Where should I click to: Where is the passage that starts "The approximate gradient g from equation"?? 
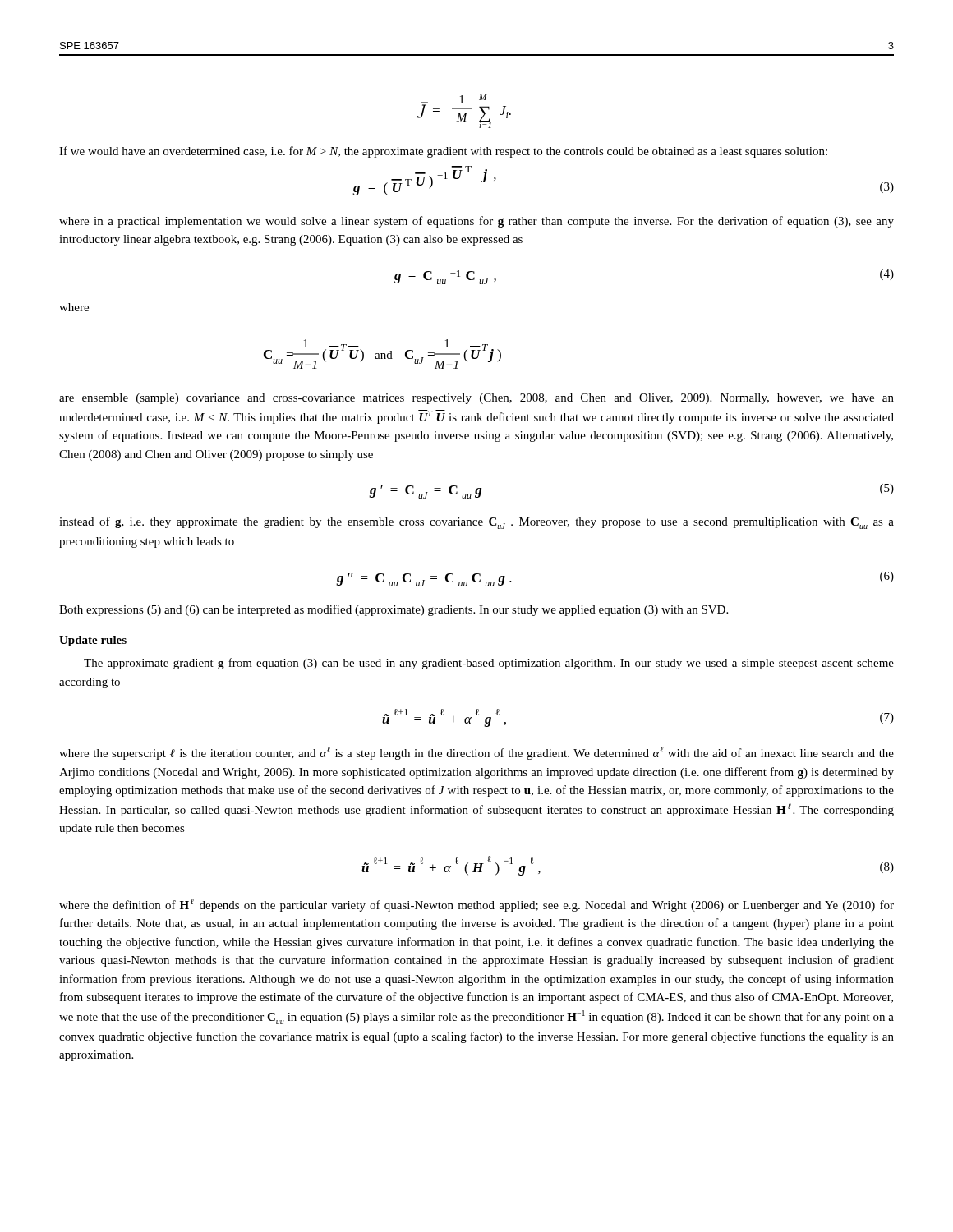click(x=476, y=672)
